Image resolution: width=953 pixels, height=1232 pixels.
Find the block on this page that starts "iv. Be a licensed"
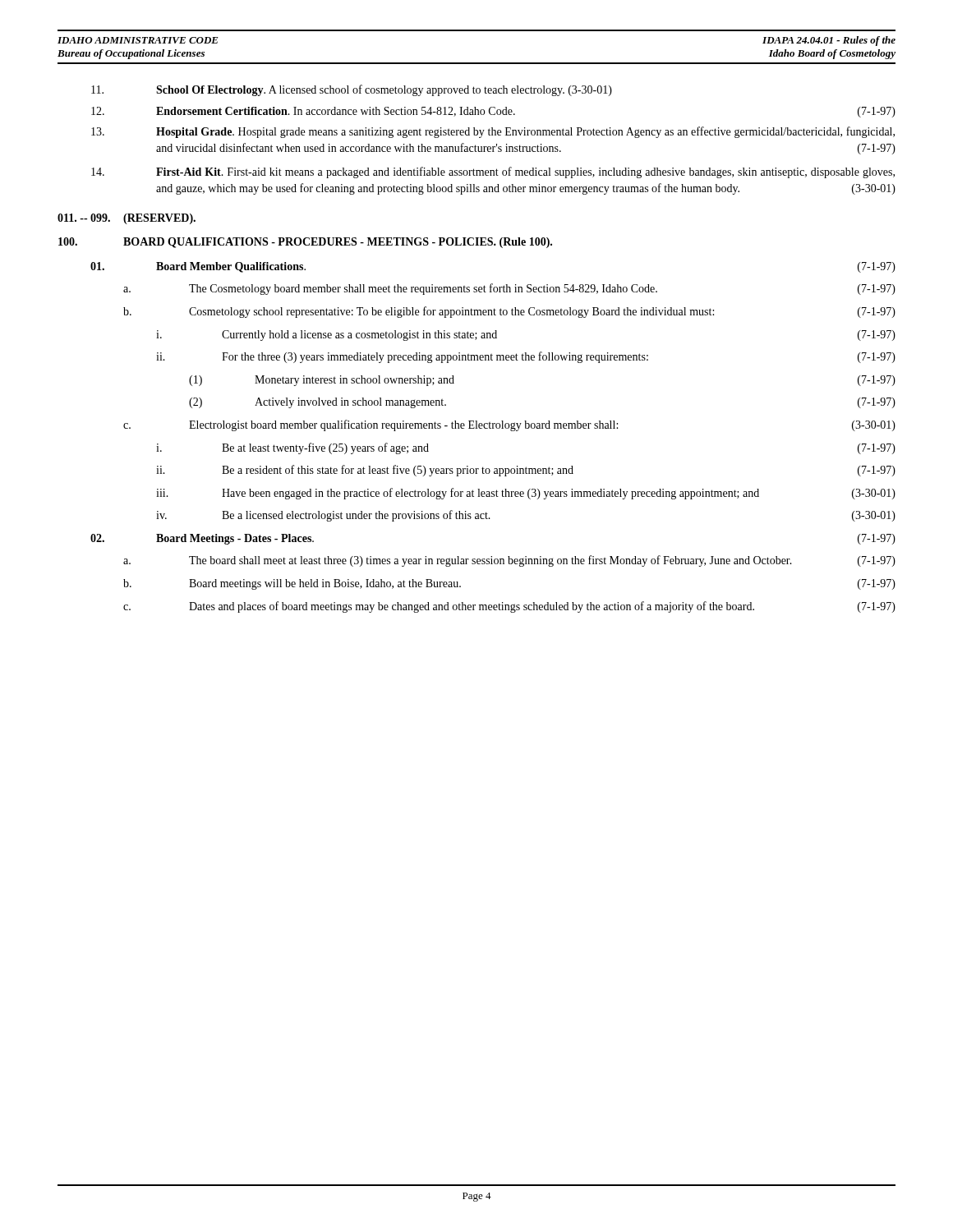pos(476,516)
